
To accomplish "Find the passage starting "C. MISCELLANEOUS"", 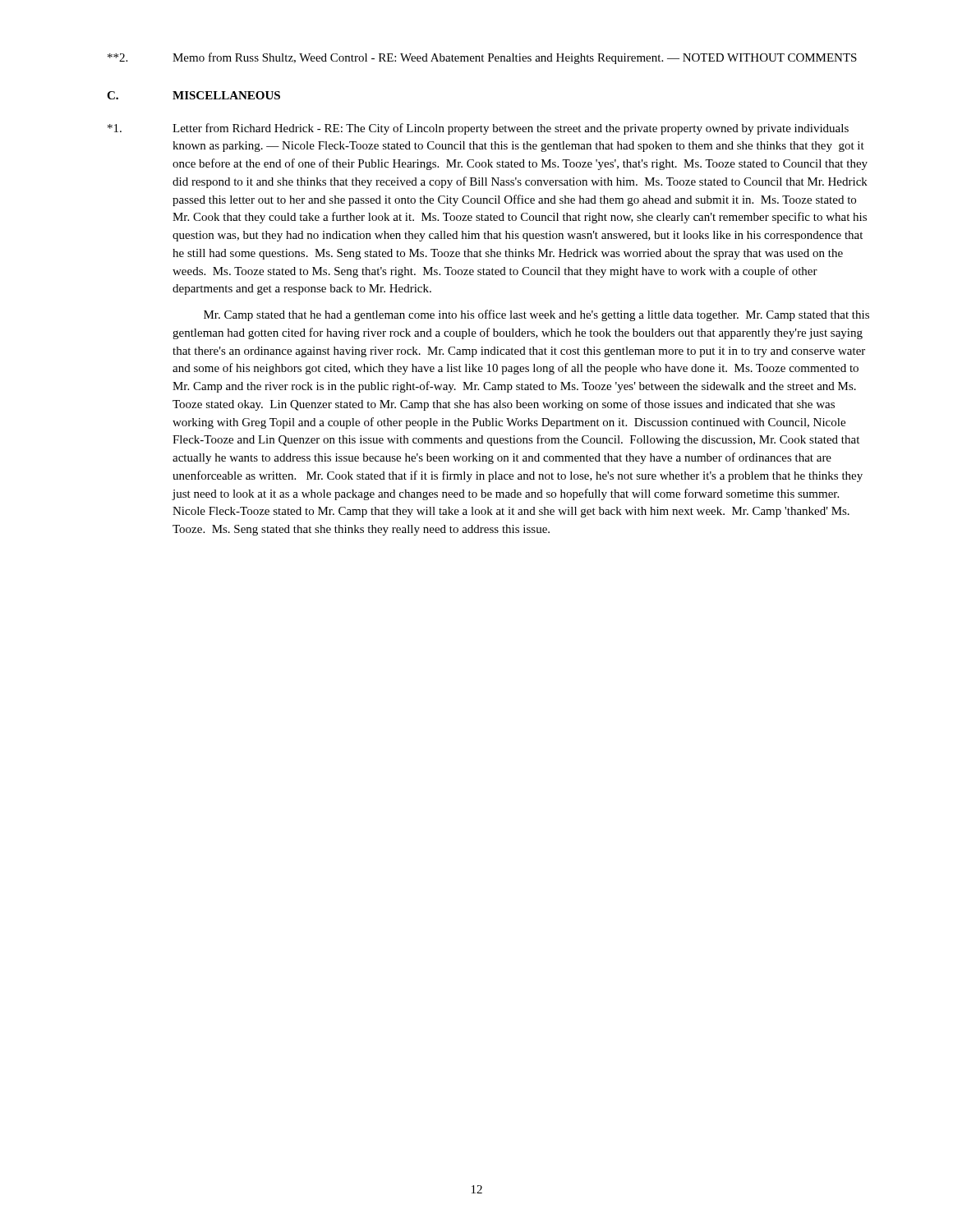I will tap(194, 96).
